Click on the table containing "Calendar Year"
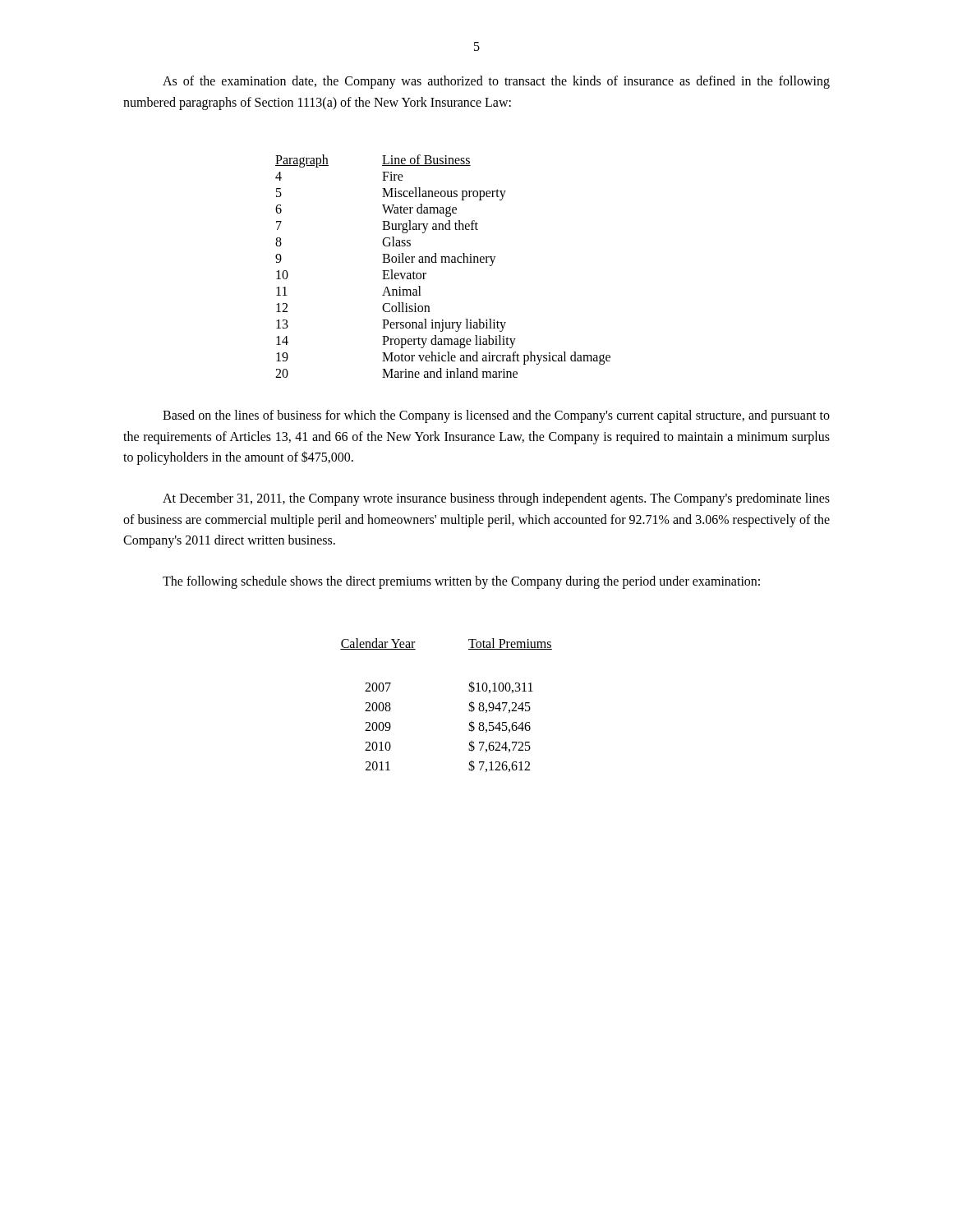 pos(476,702)
